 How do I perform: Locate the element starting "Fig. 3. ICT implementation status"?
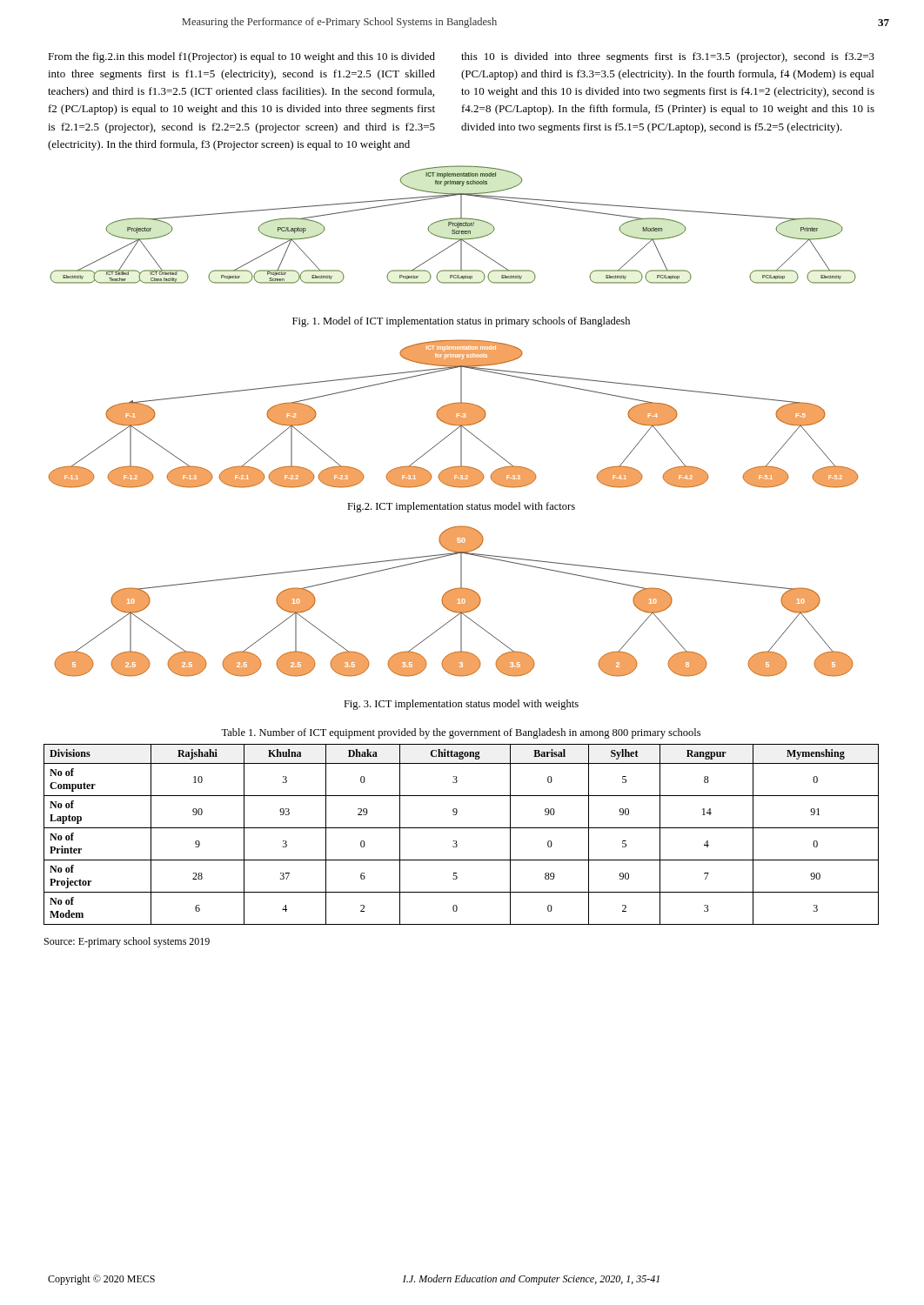click(x=461, y=704)
